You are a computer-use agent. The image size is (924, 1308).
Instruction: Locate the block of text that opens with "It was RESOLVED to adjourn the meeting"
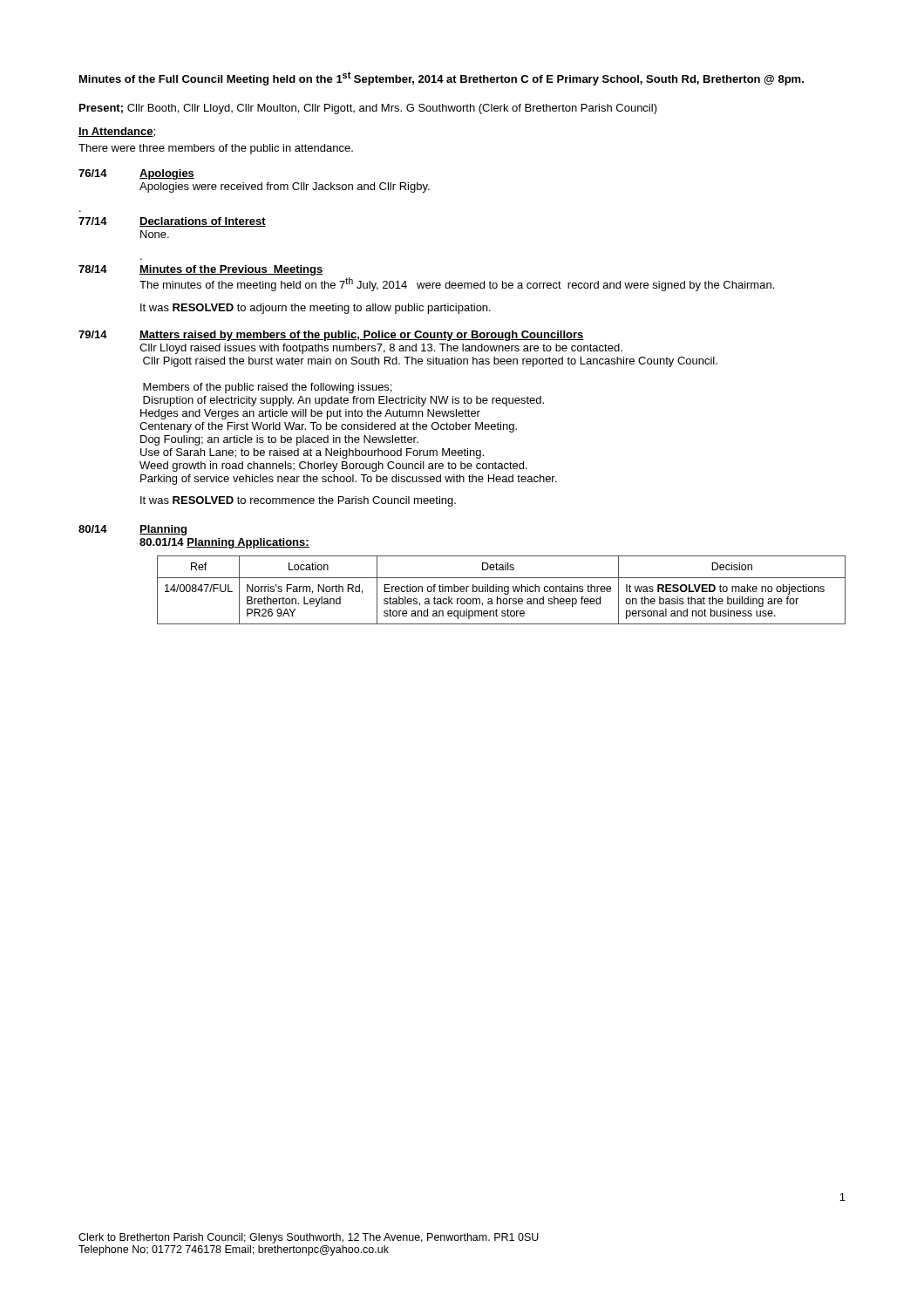[x=315, y=307]
